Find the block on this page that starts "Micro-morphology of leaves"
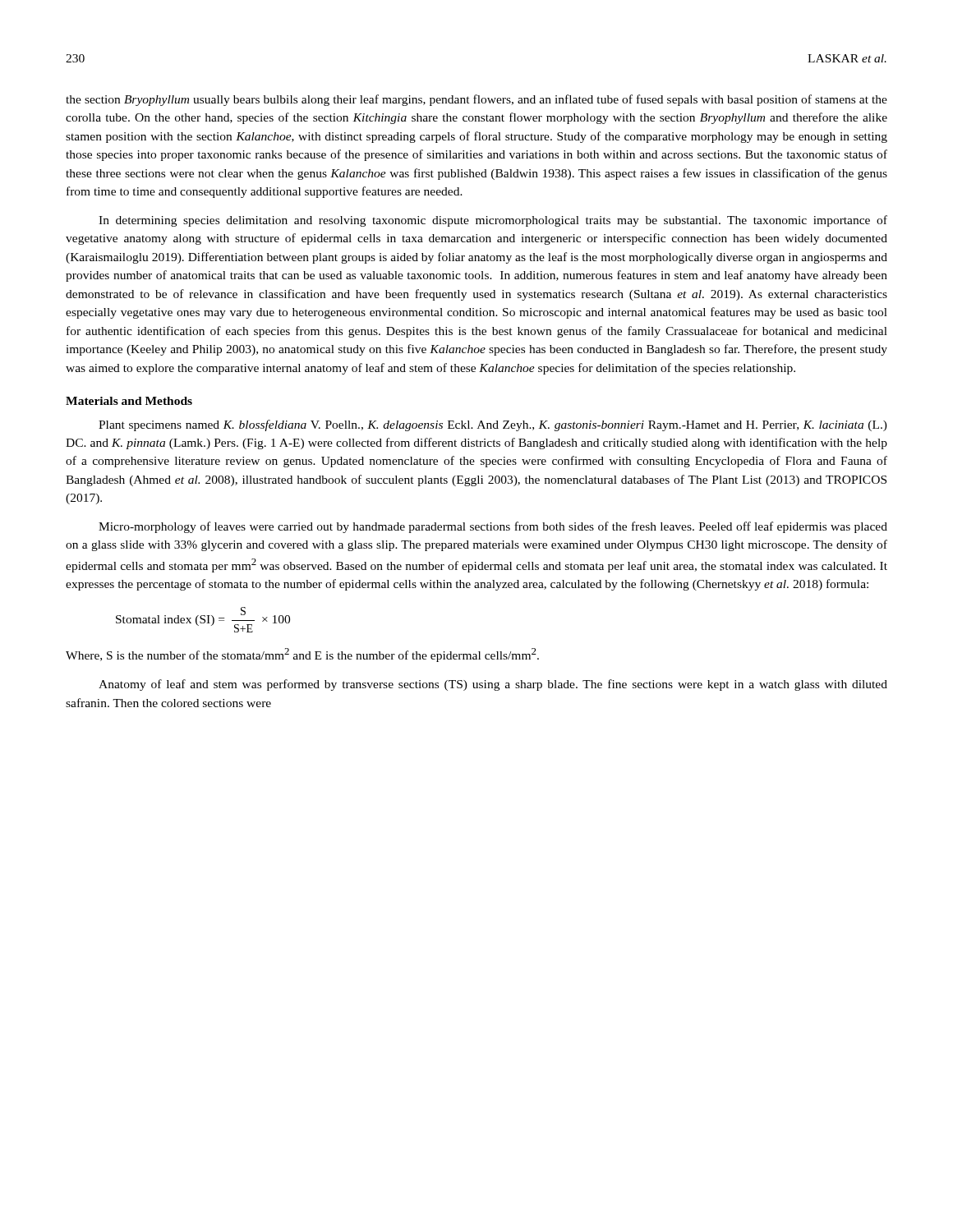The width and height of the screenshot is (953, 1232). 476,556
